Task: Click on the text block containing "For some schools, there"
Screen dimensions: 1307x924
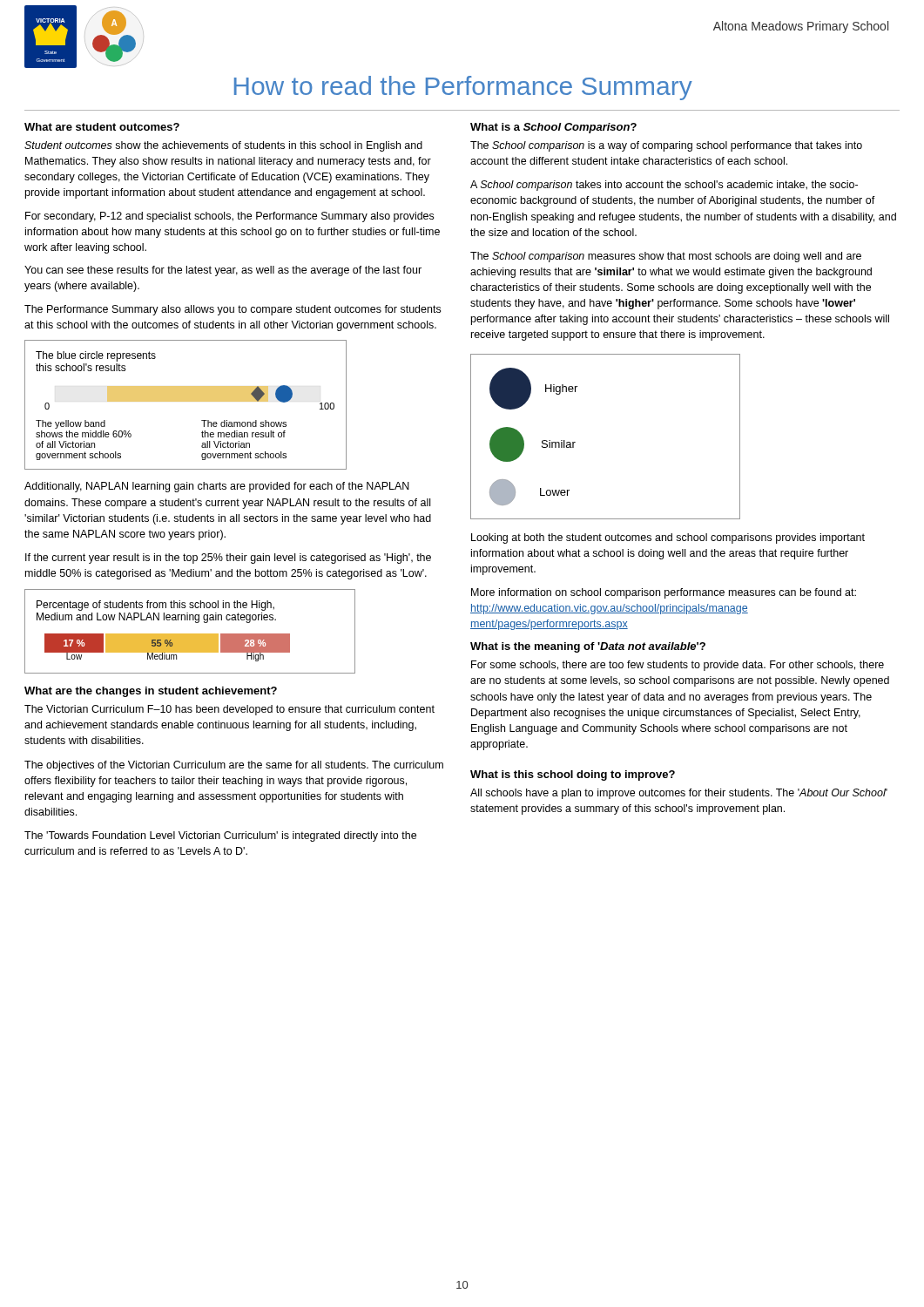Action: 680,705
